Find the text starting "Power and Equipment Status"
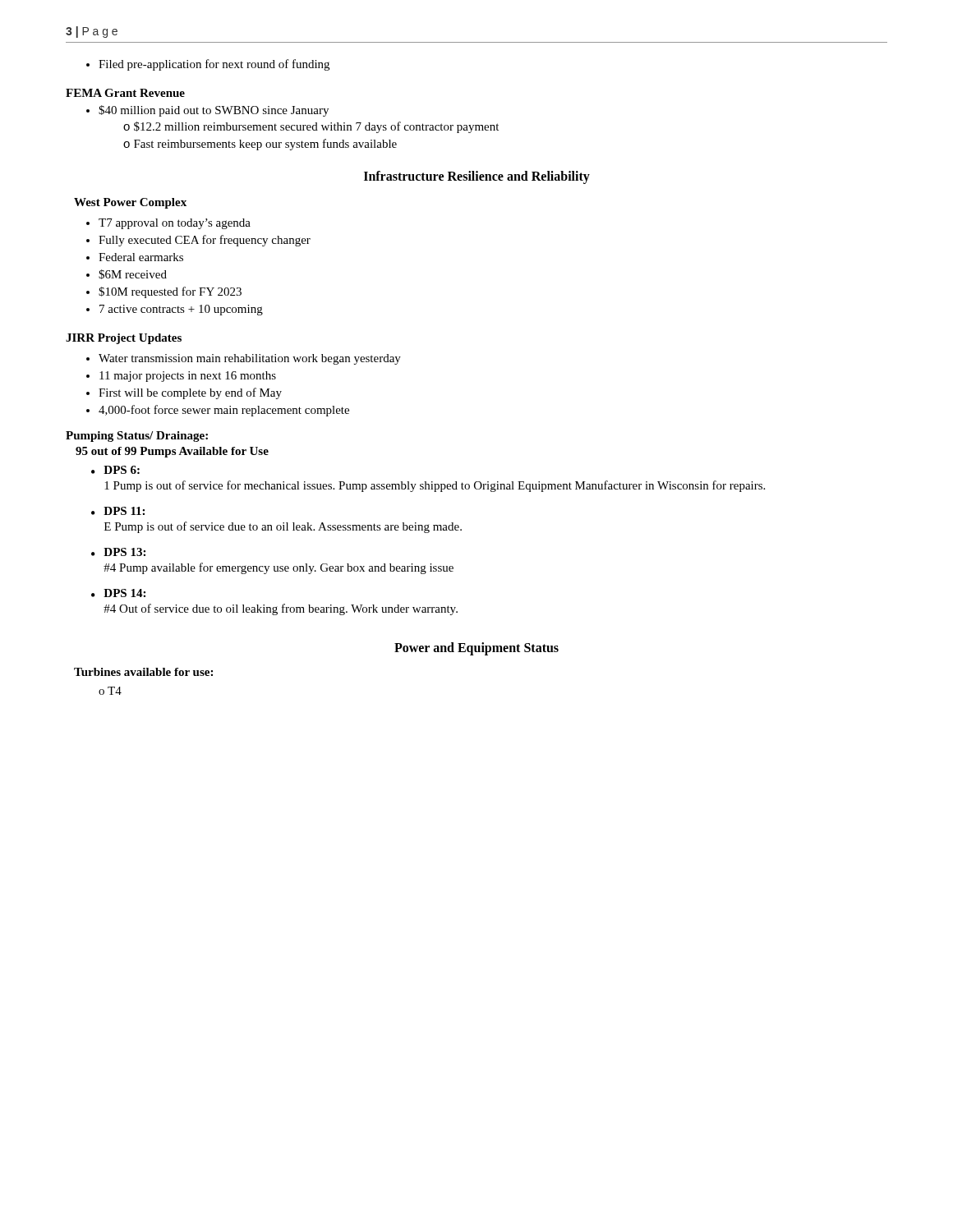Screen dimensions: 1232x953 point(476,648)
